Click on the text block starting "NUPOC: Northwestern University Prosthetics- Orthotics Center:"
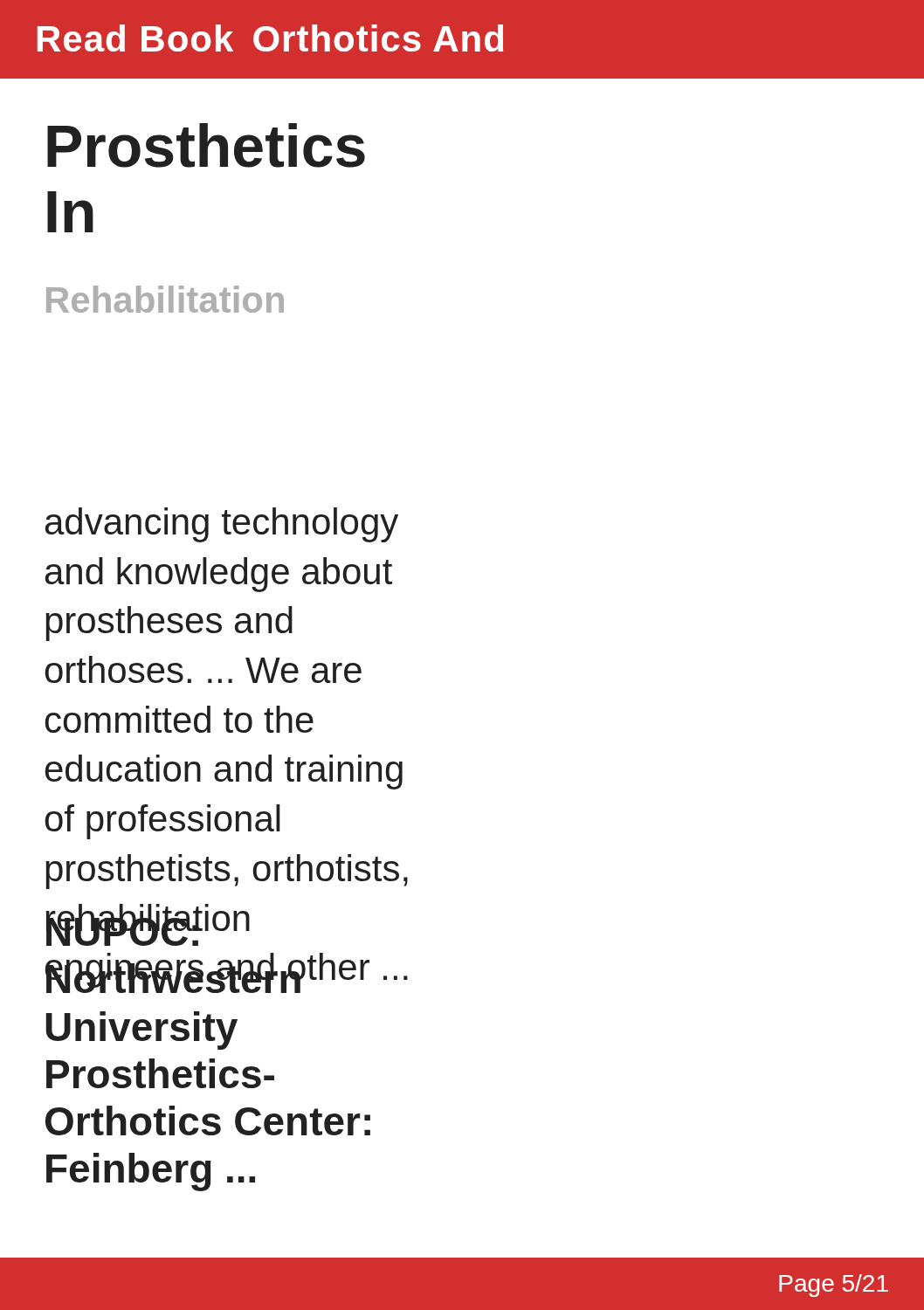 point(148,927)
